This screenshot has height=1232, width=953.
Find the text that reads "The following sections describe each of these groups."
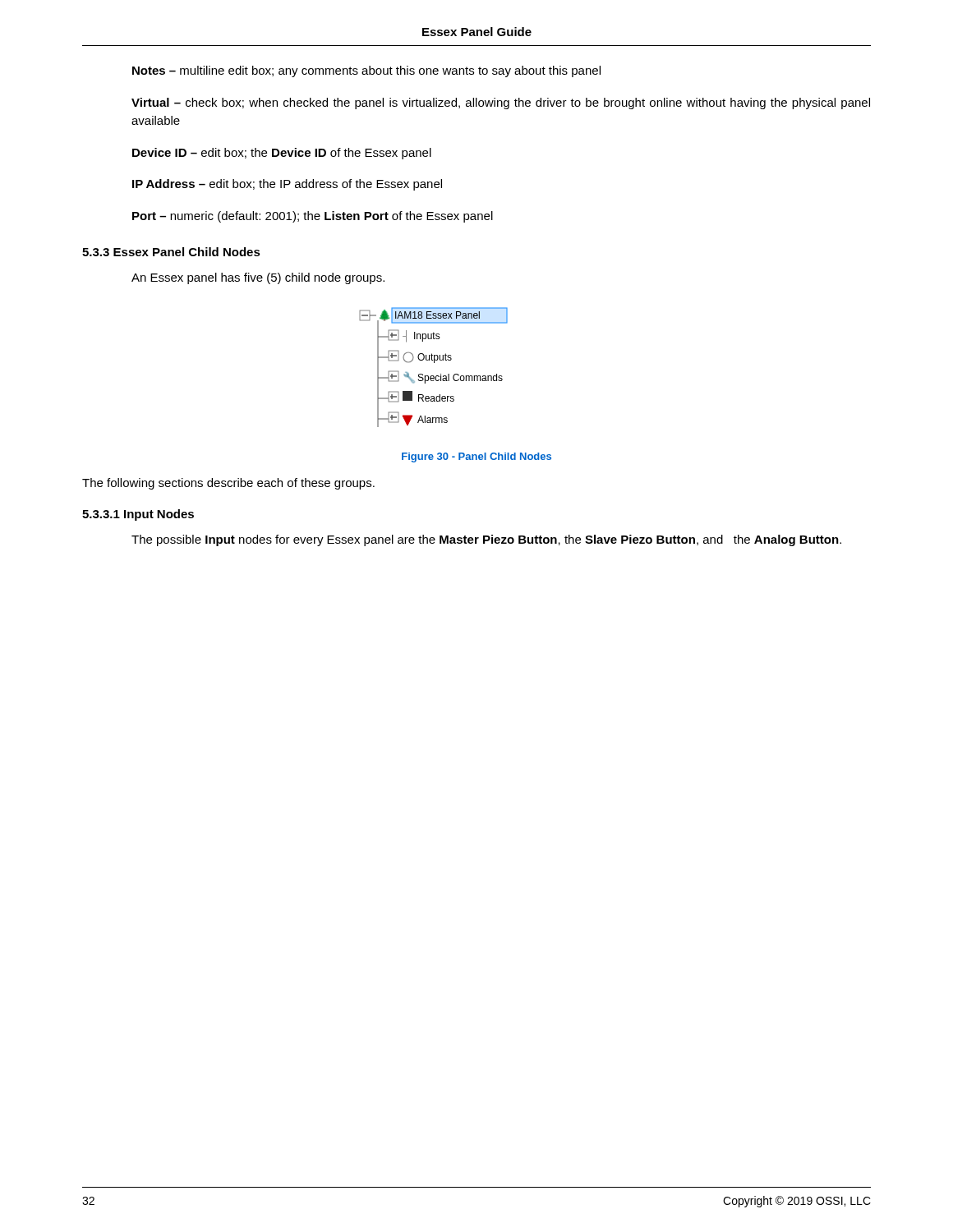click(x=229, y=482)
